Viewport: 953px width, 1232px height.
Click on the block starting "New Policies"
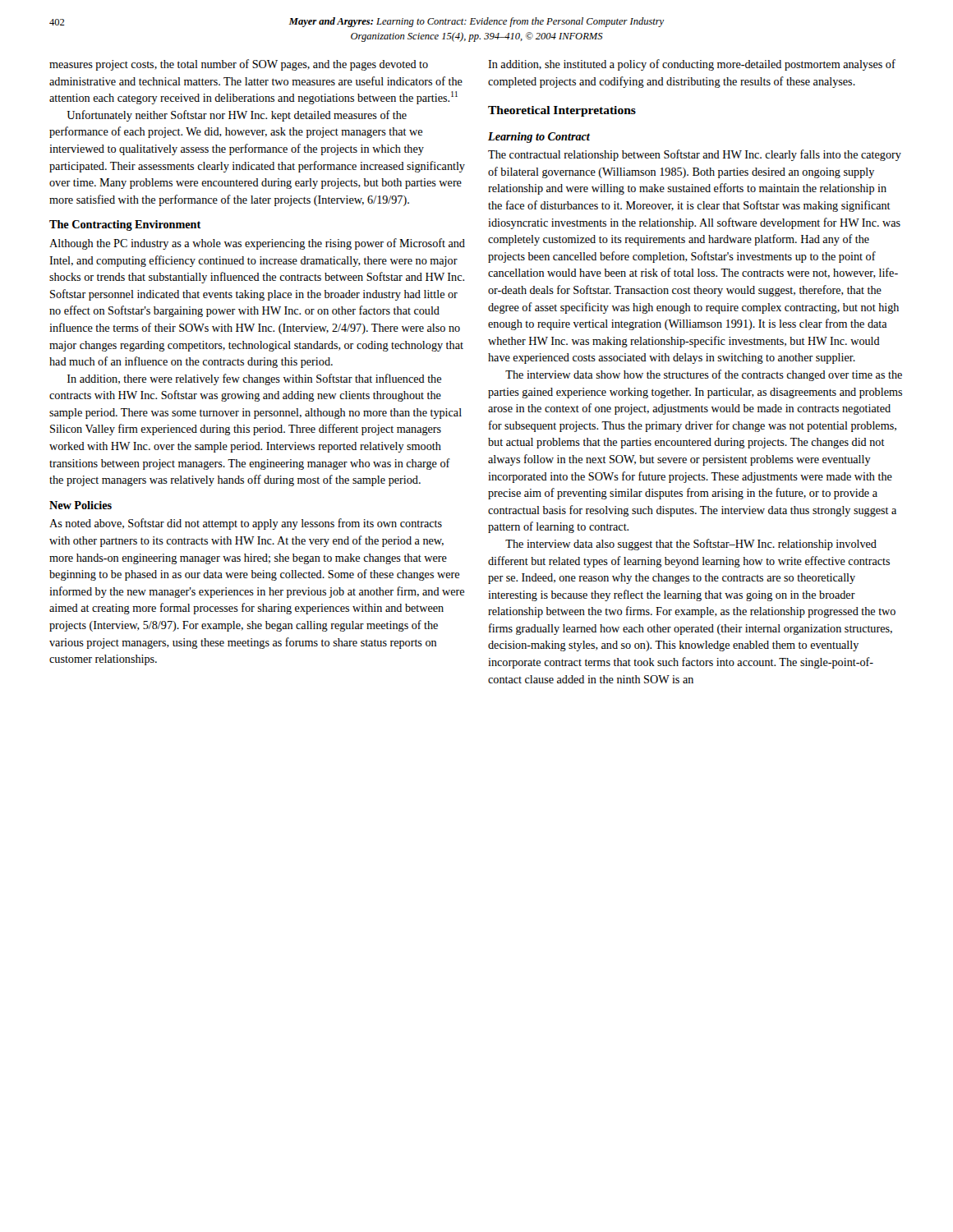(x=81, y=505)
